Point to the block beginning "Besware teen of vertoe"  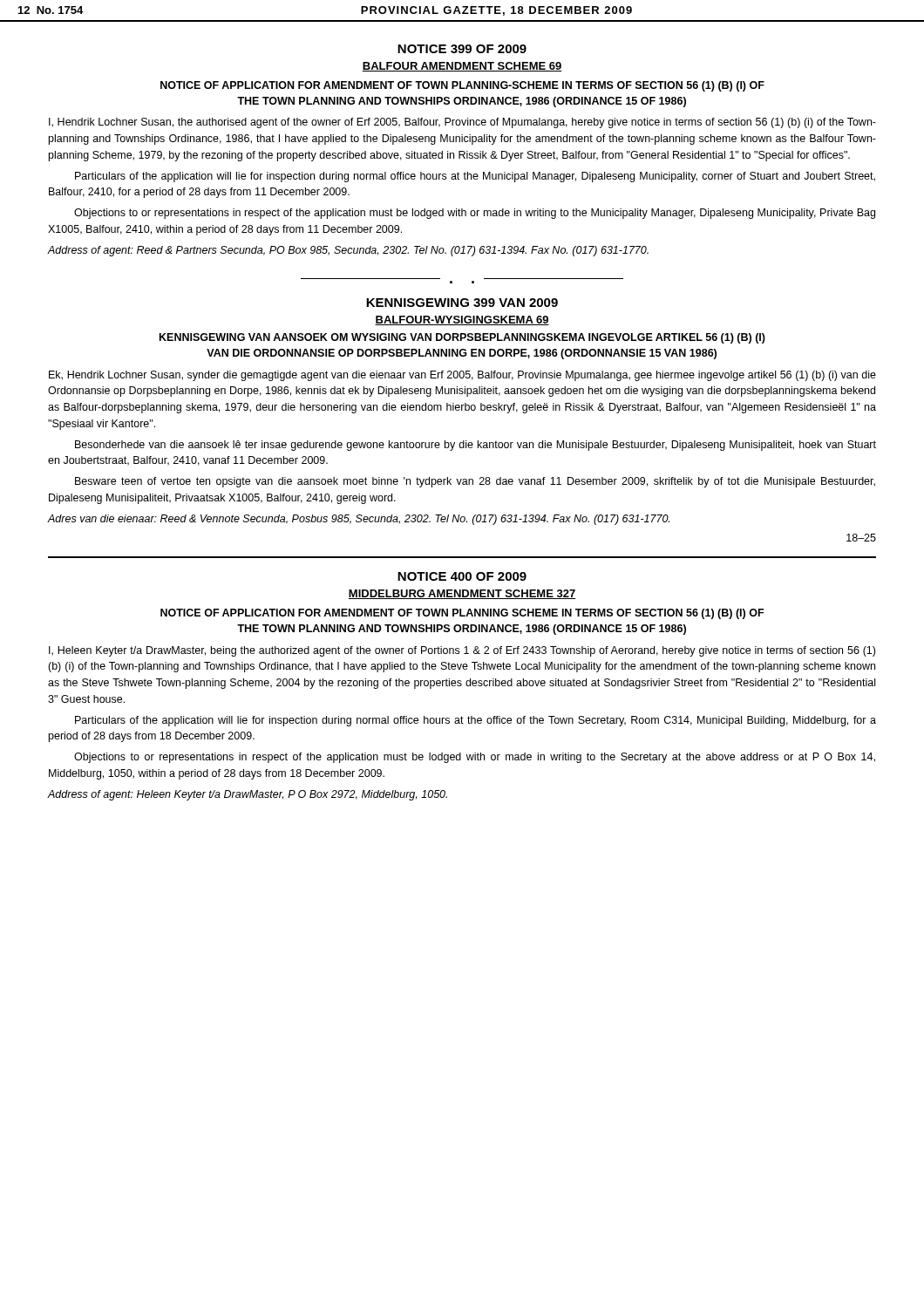pos(462,490)
